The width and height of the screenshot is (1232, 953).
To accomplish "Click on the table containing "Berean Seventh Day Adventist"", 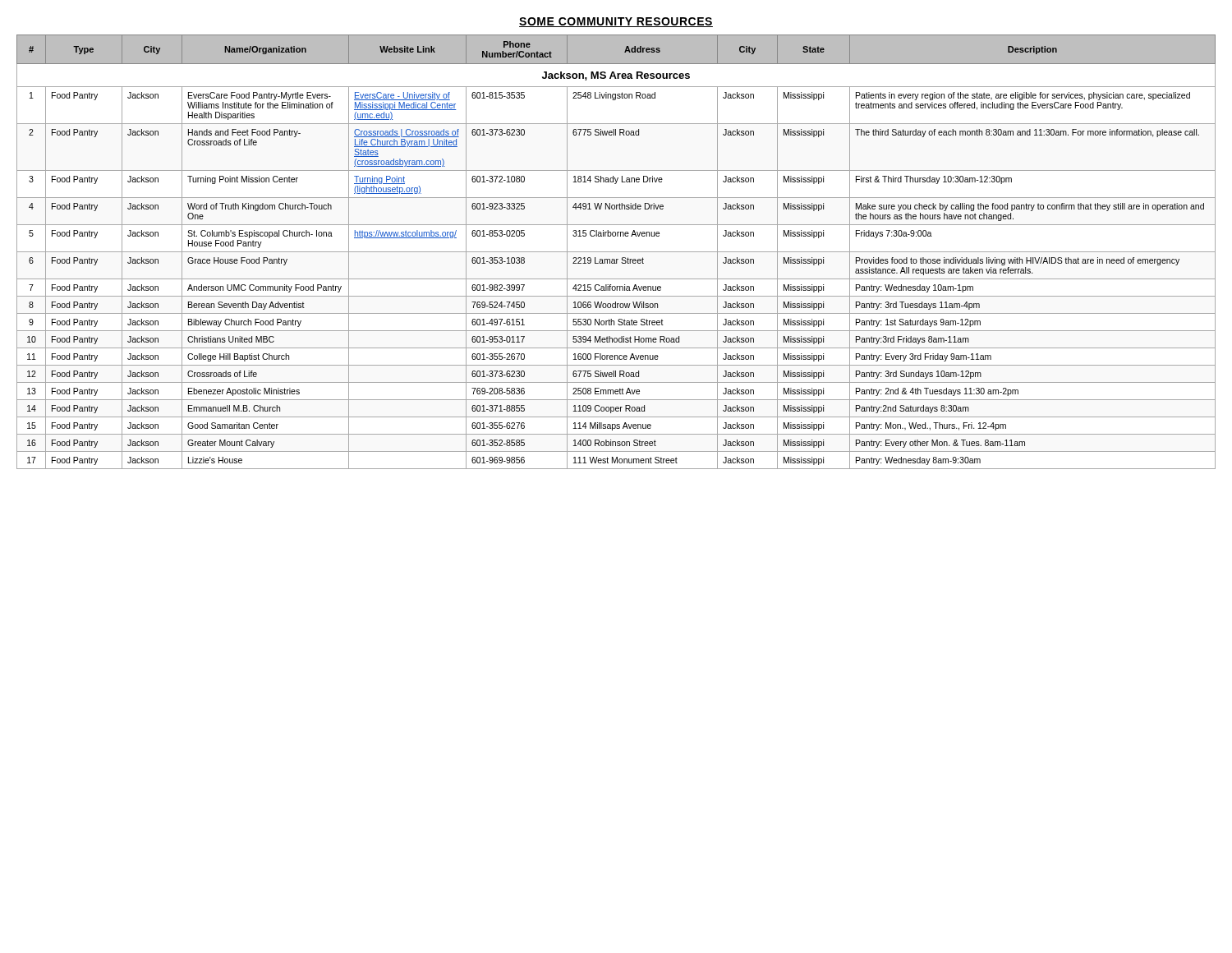I will (x=616, y=252).
